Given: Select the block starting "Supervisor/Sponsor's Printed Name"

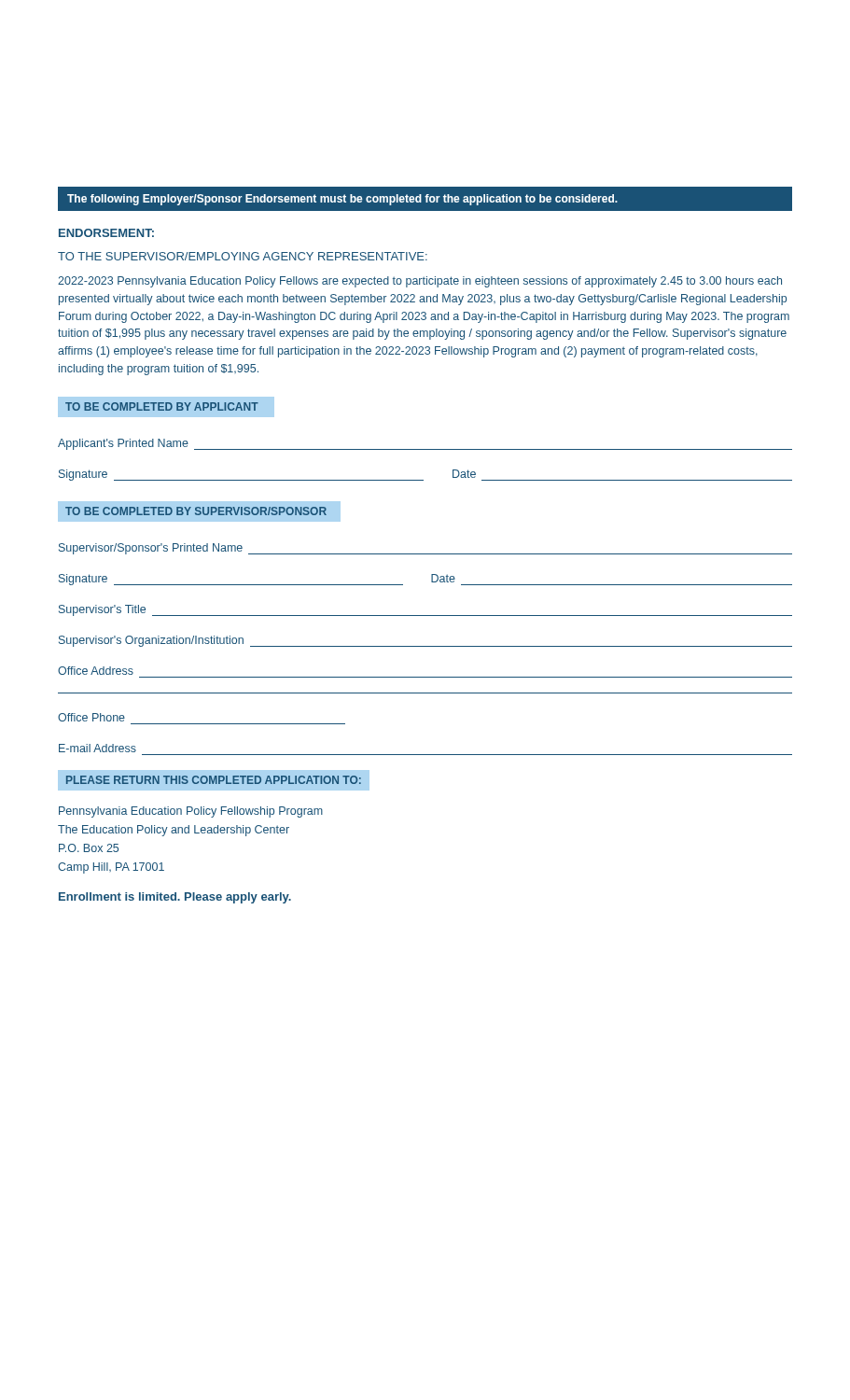Looking at the screenshot, I should [425, 546].
